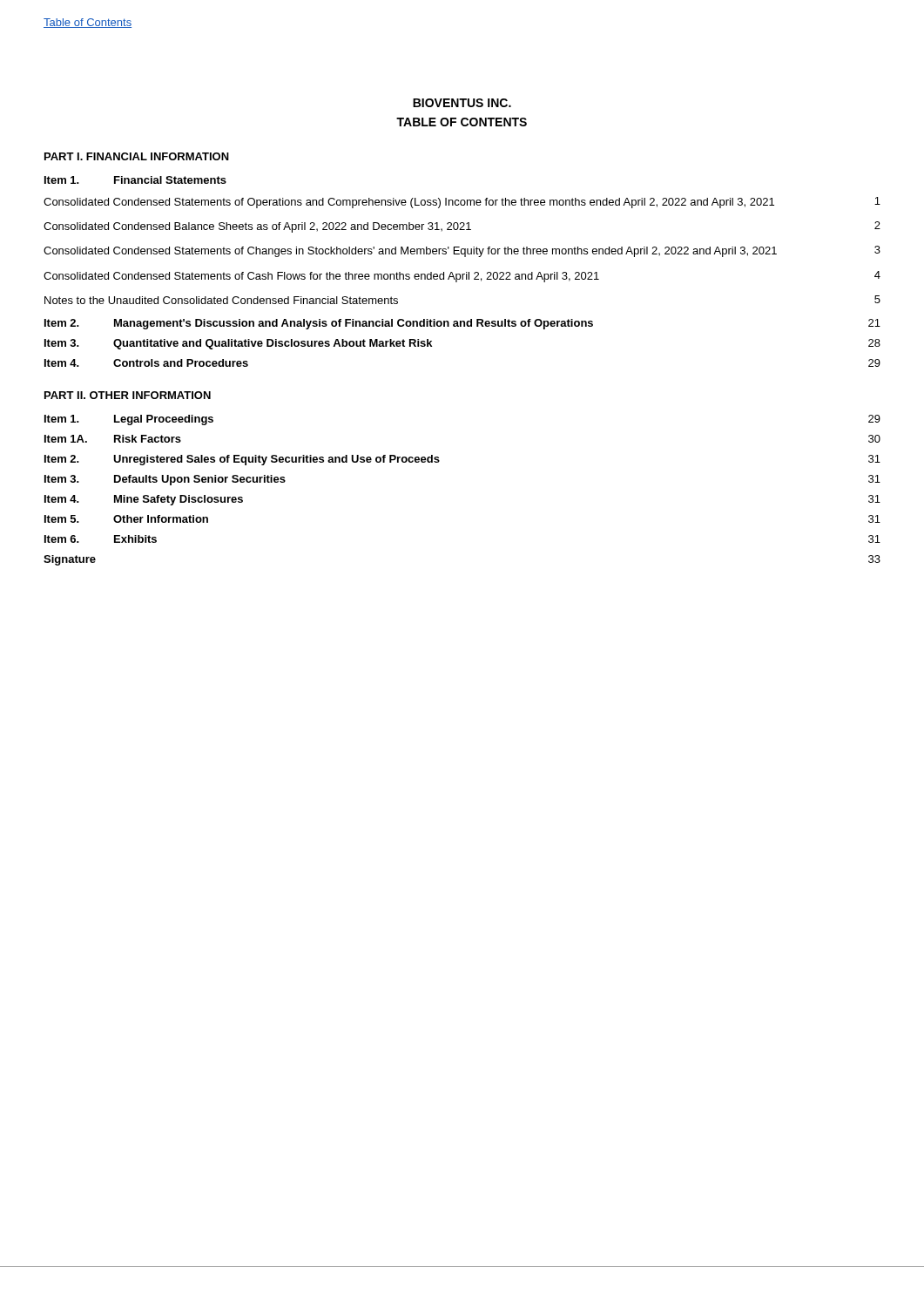Locate the text "Item 1. Legal Proceedings 29"
Screen dimensions: 1307x924
(61, 420)
